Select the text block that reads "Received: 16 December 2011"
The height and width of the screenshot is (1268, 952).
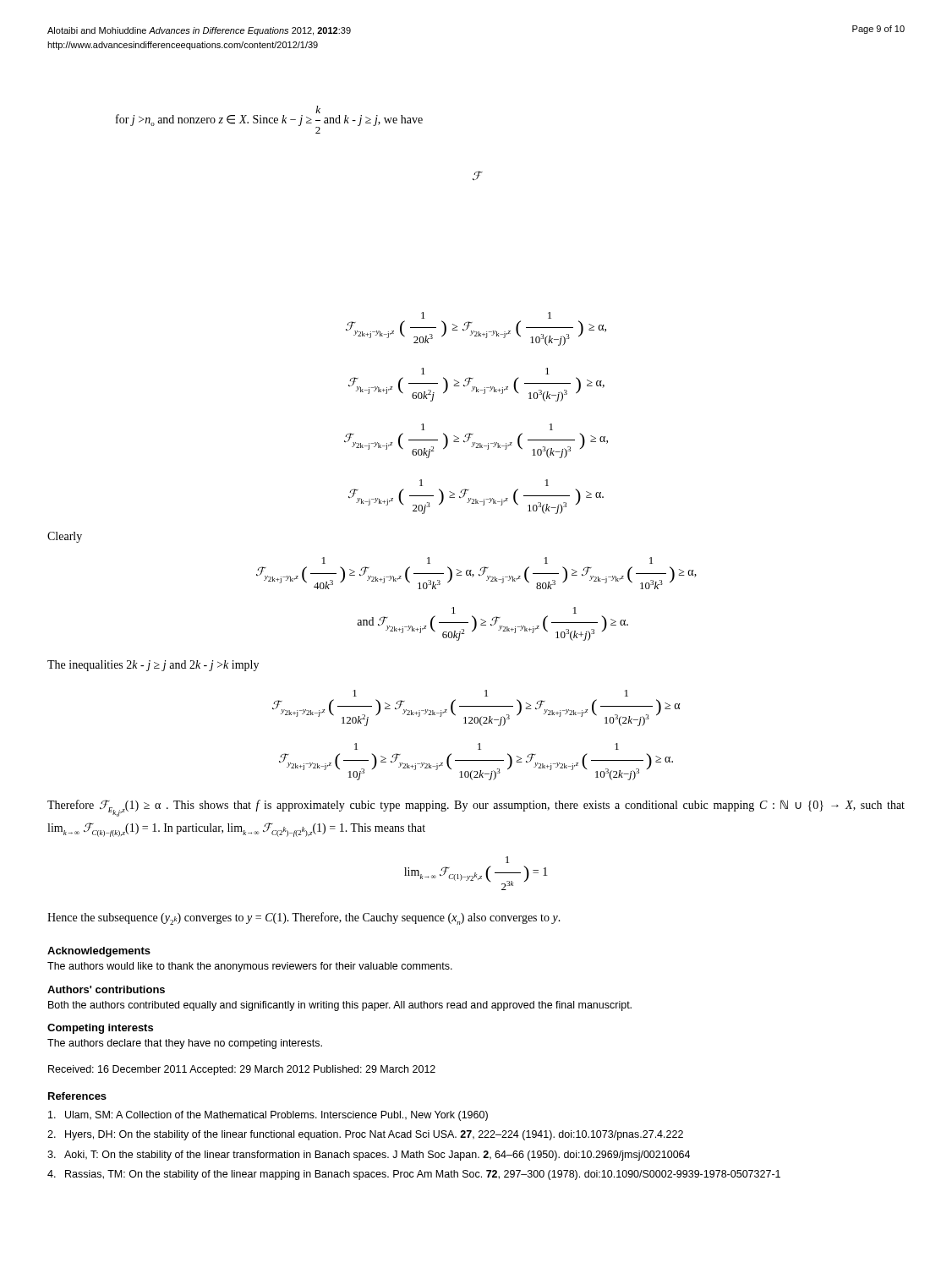coord(242,1069)
